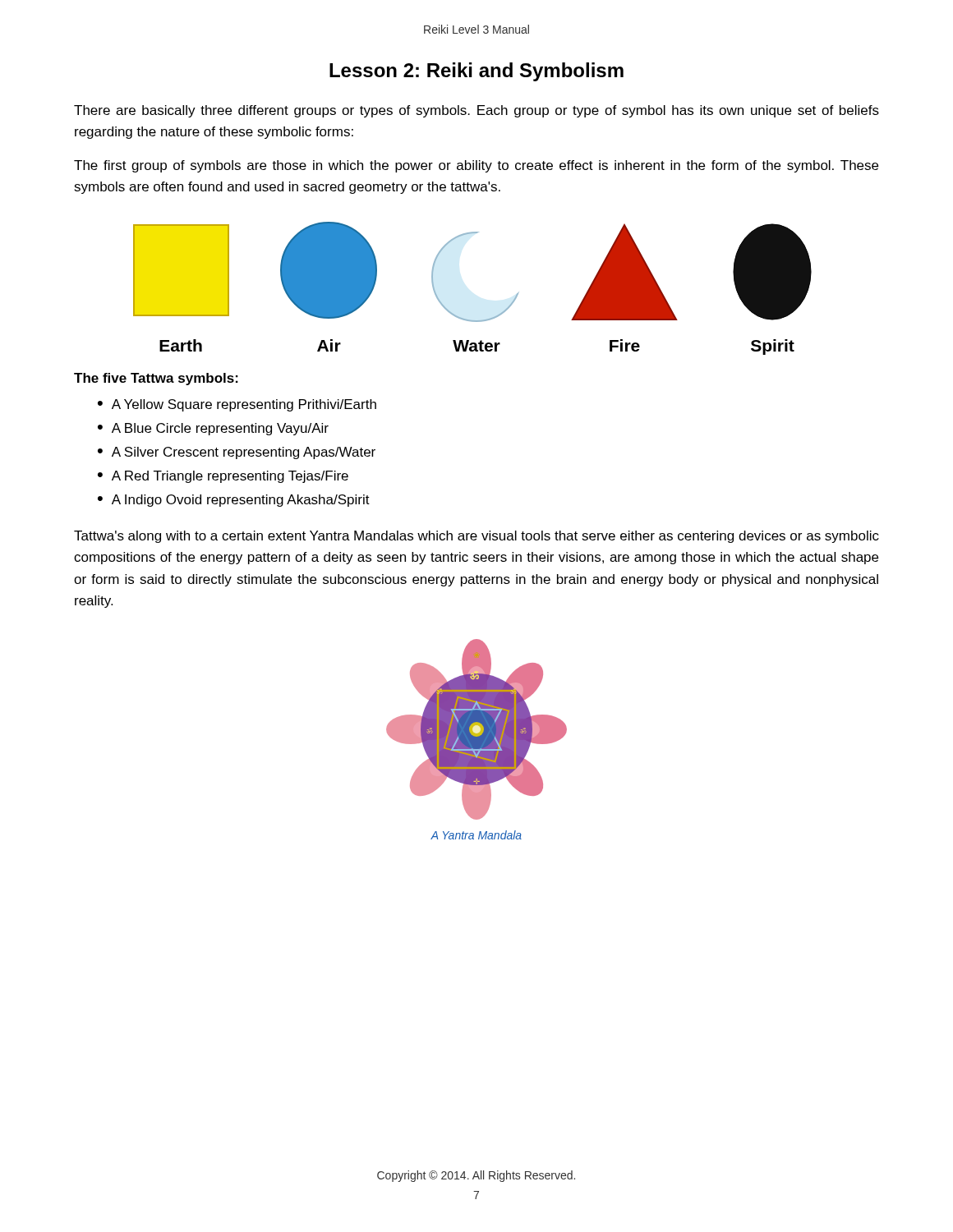Screen dimensions: 1232x953
Task: Find the text block that reads "The first group of"
Action: (476, 176)
